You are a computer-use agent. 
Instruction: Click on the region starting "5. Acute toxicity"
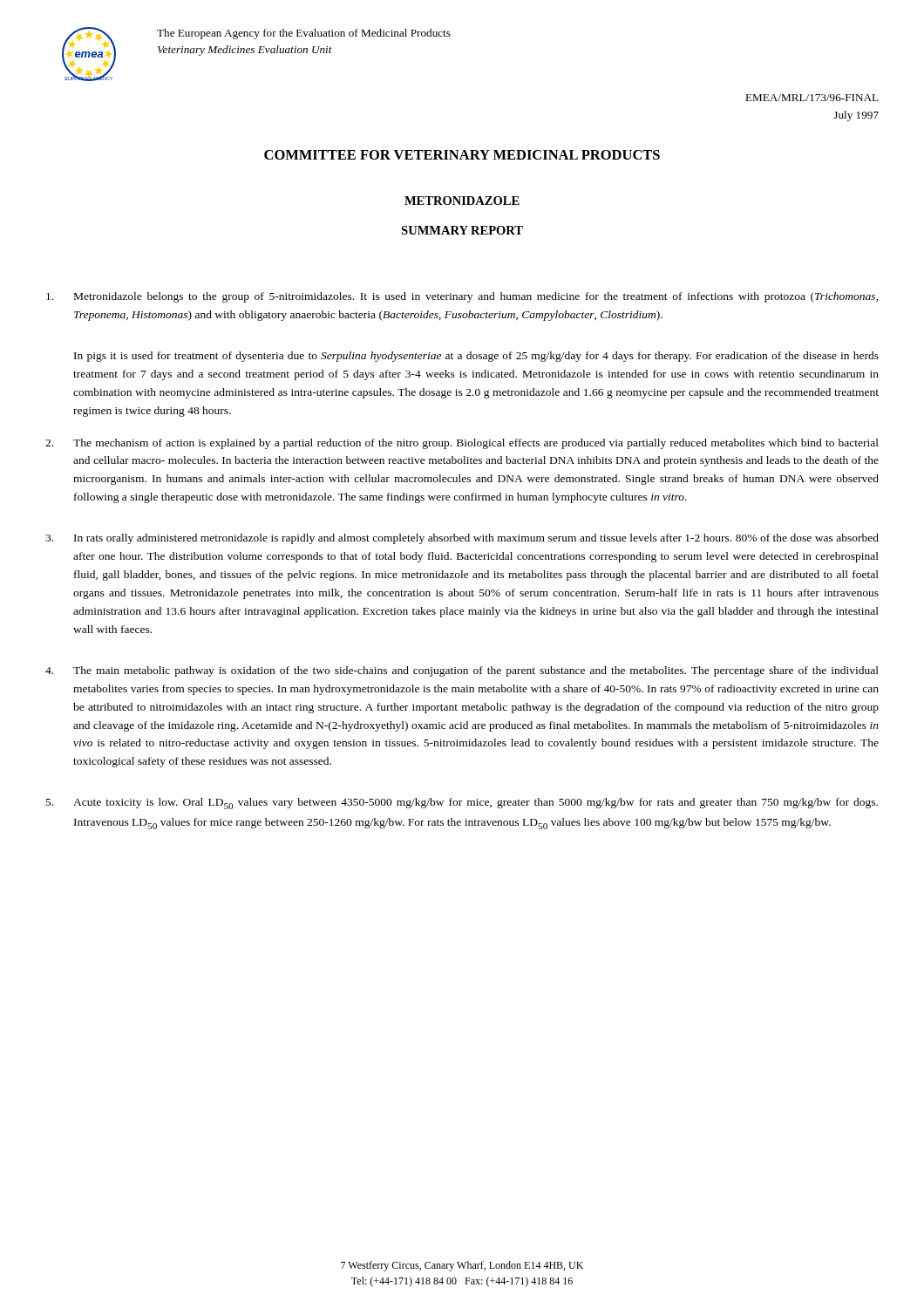pyautogui.click(x=462, y=818)
